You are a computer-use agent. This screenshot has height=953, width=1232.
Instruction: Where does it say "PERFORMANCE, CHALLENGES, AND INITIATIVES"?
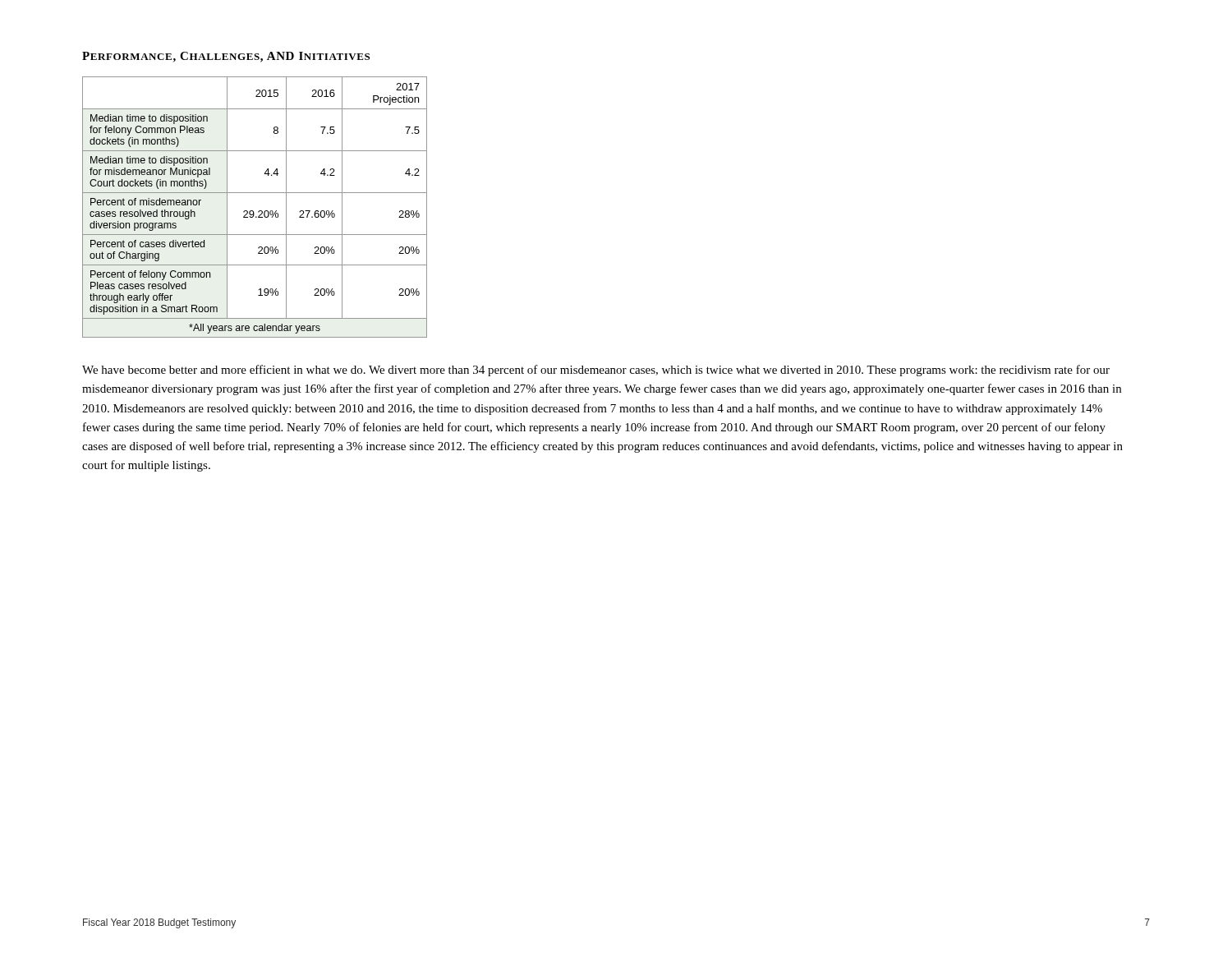227,56
